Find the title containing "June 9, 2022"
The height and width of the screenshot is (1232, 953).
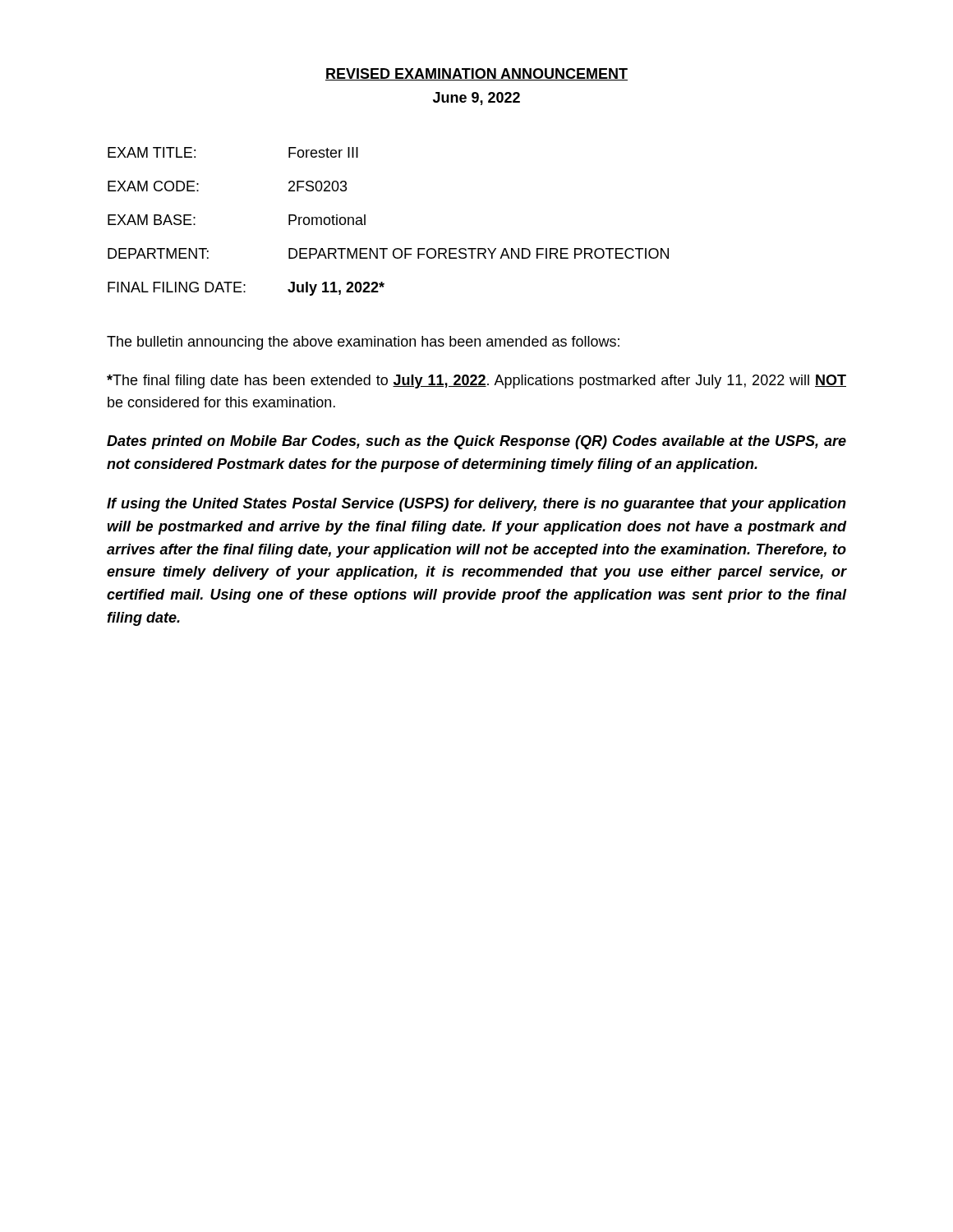(476, 98)
